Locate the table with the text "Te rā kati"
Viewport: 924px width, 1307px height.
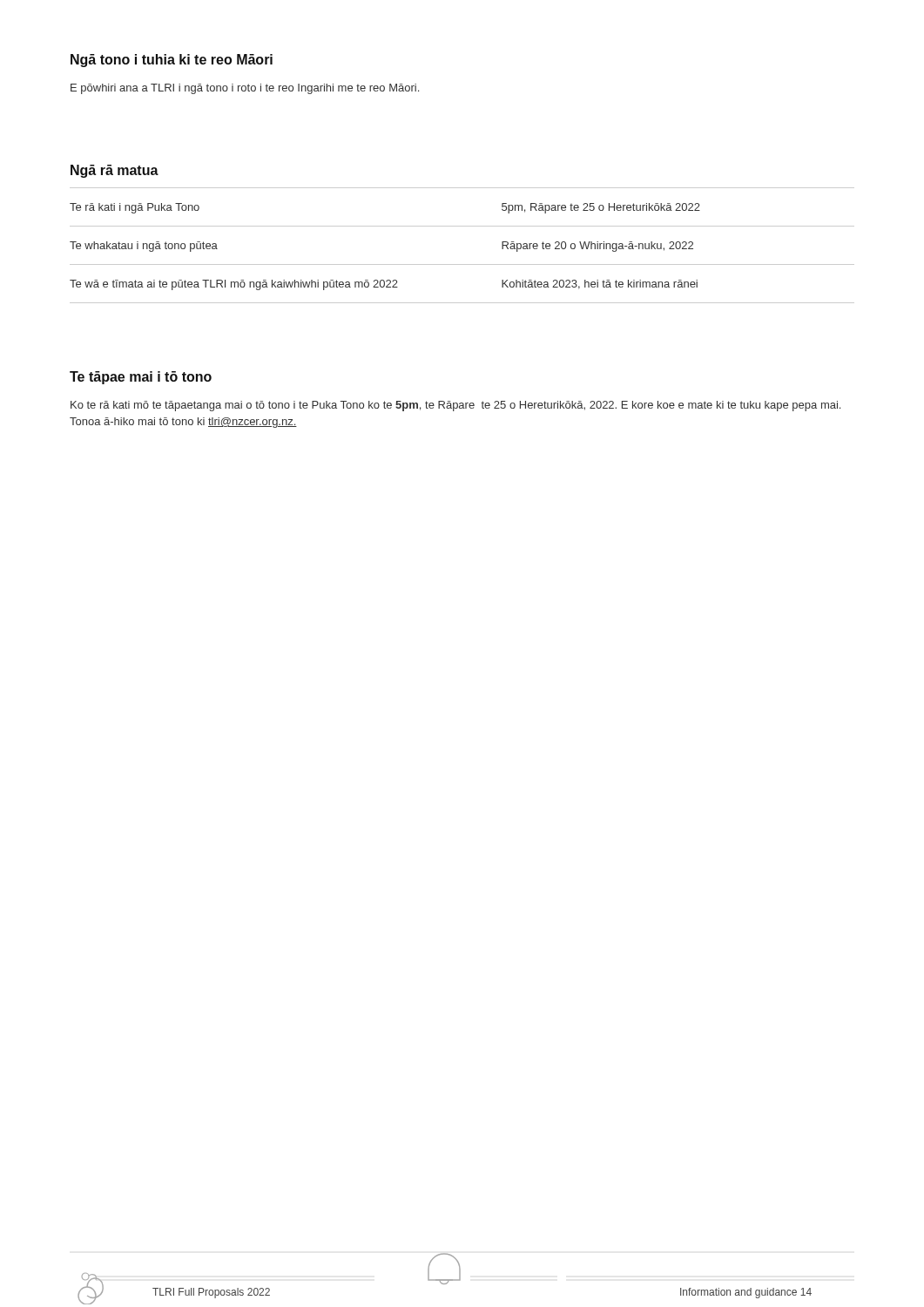tap(462, 245)
